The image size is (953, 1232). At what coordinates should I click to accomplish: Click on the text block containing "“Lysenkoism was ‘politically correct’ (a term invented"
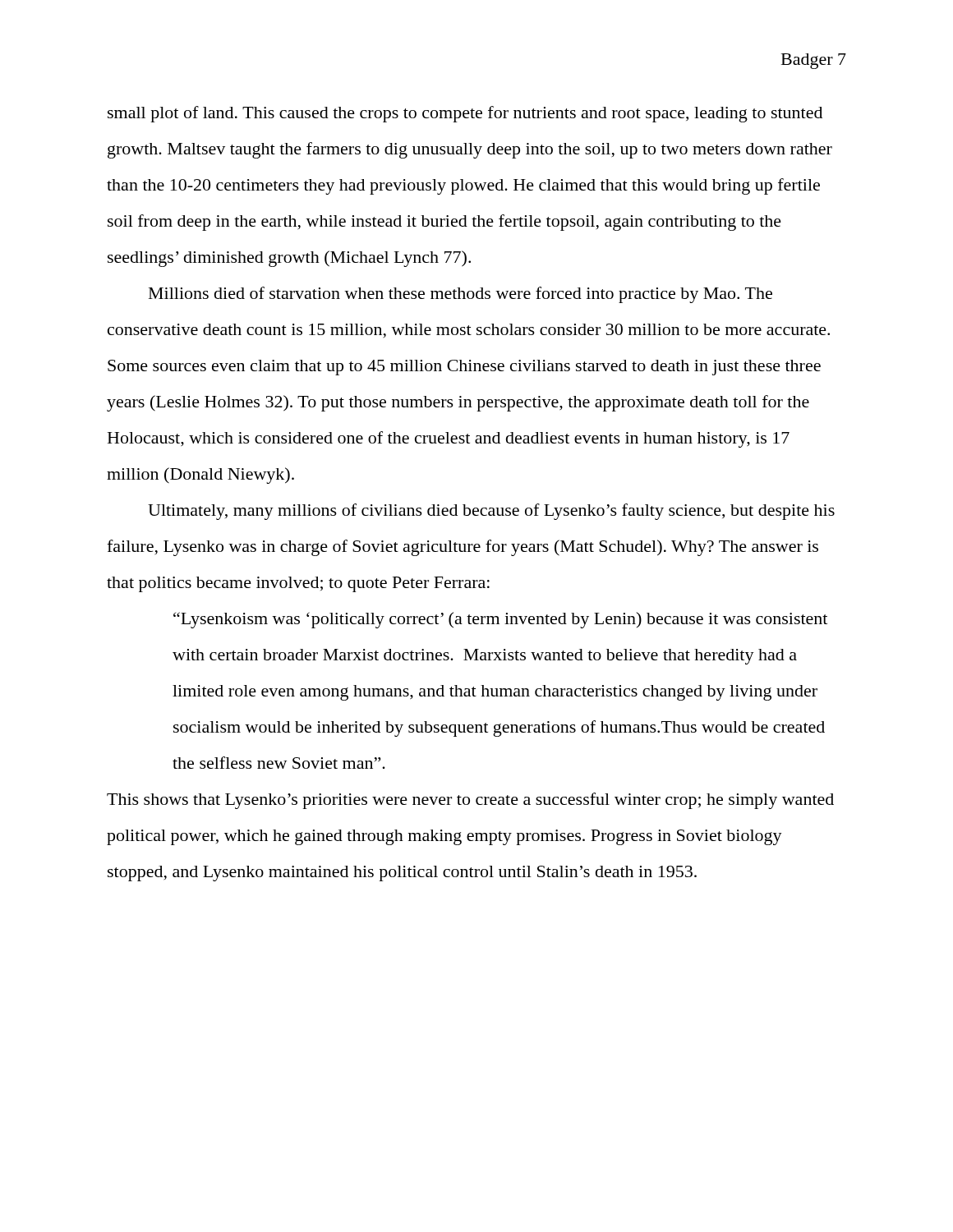tap(500, 690)
